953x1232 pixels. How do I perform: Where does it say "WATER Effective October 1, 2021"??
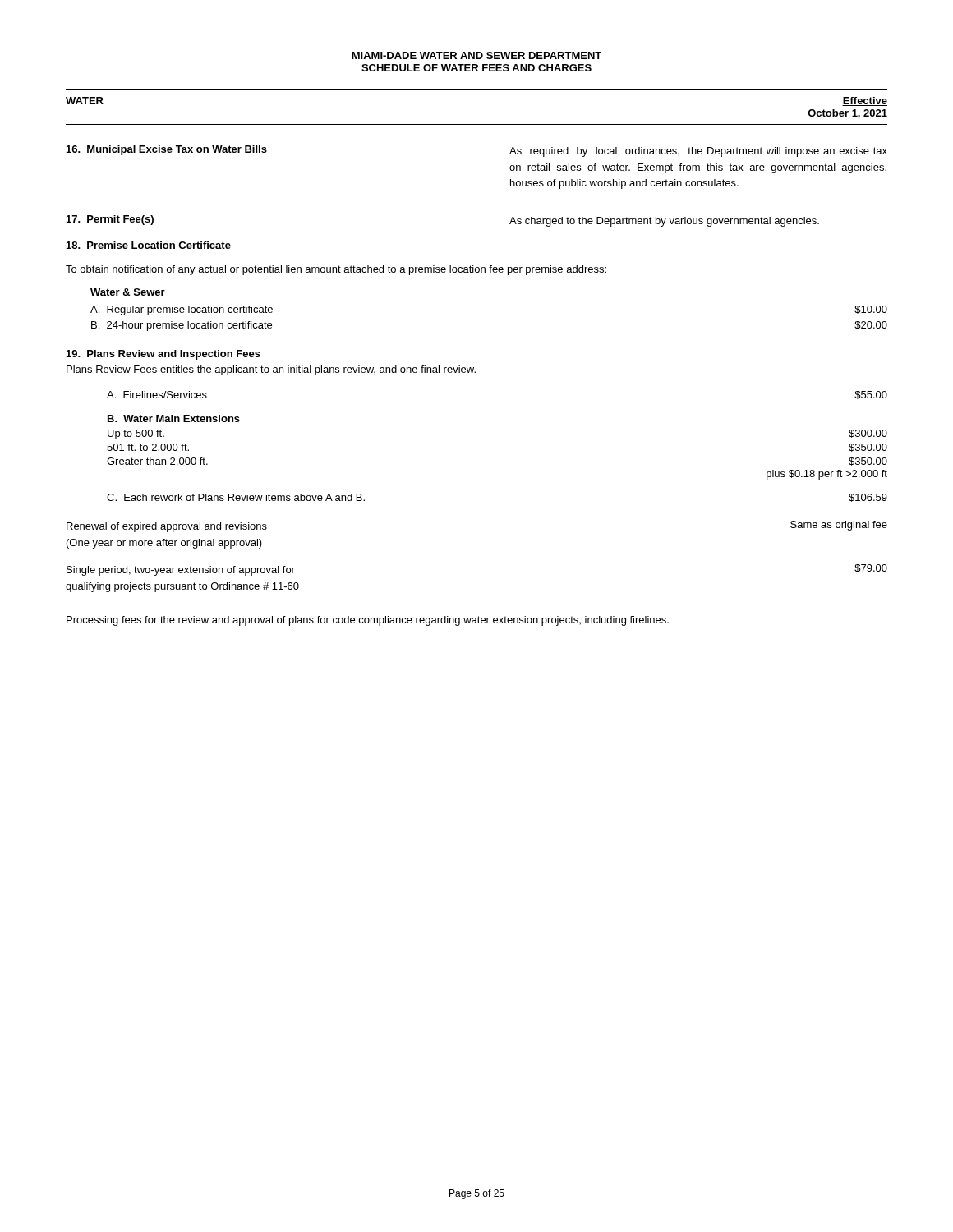pyautogui.click(x=77, y=101)
